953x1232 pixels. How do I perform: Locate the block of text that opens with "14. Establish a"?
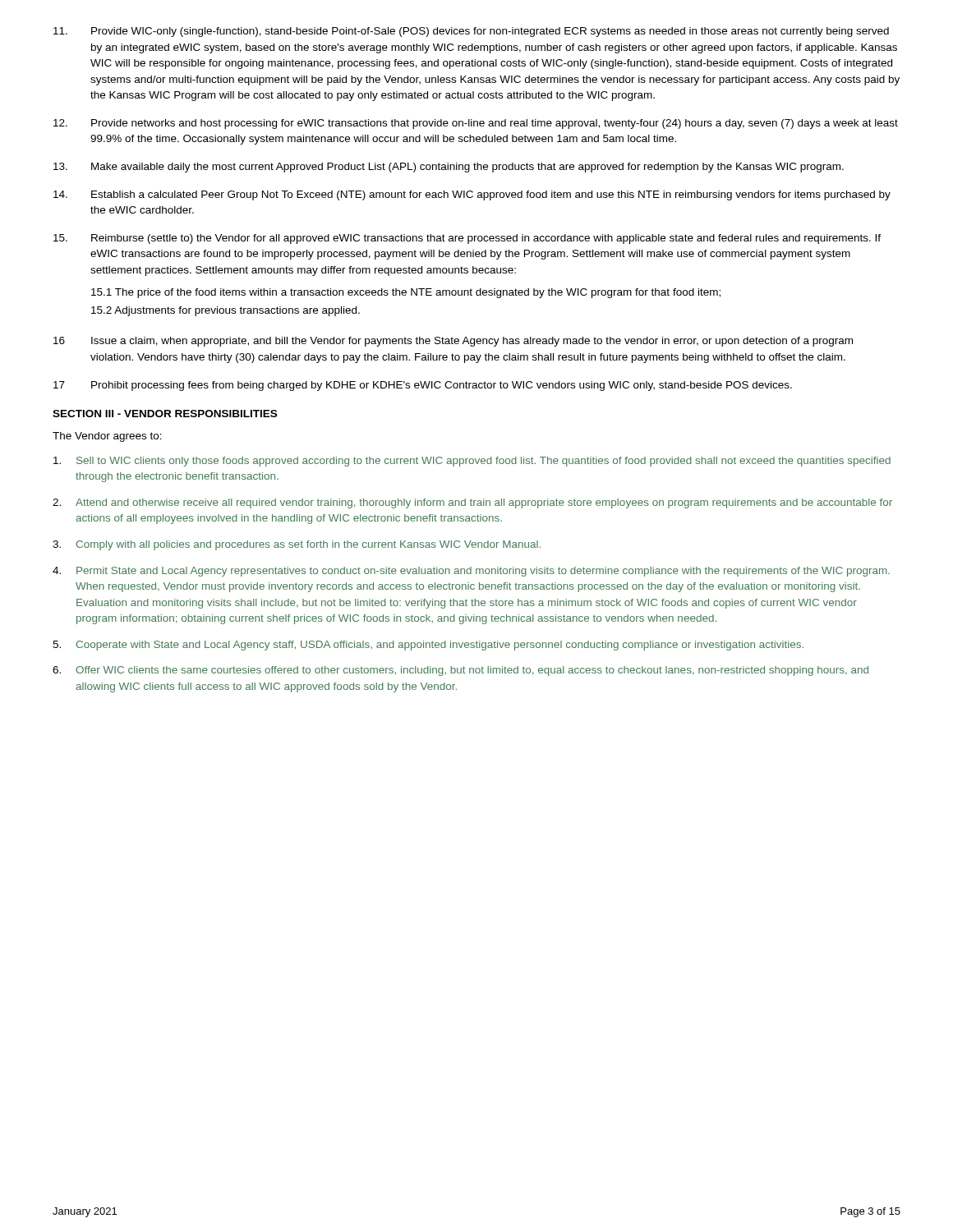pyautogui.click(x=476, y=202)
